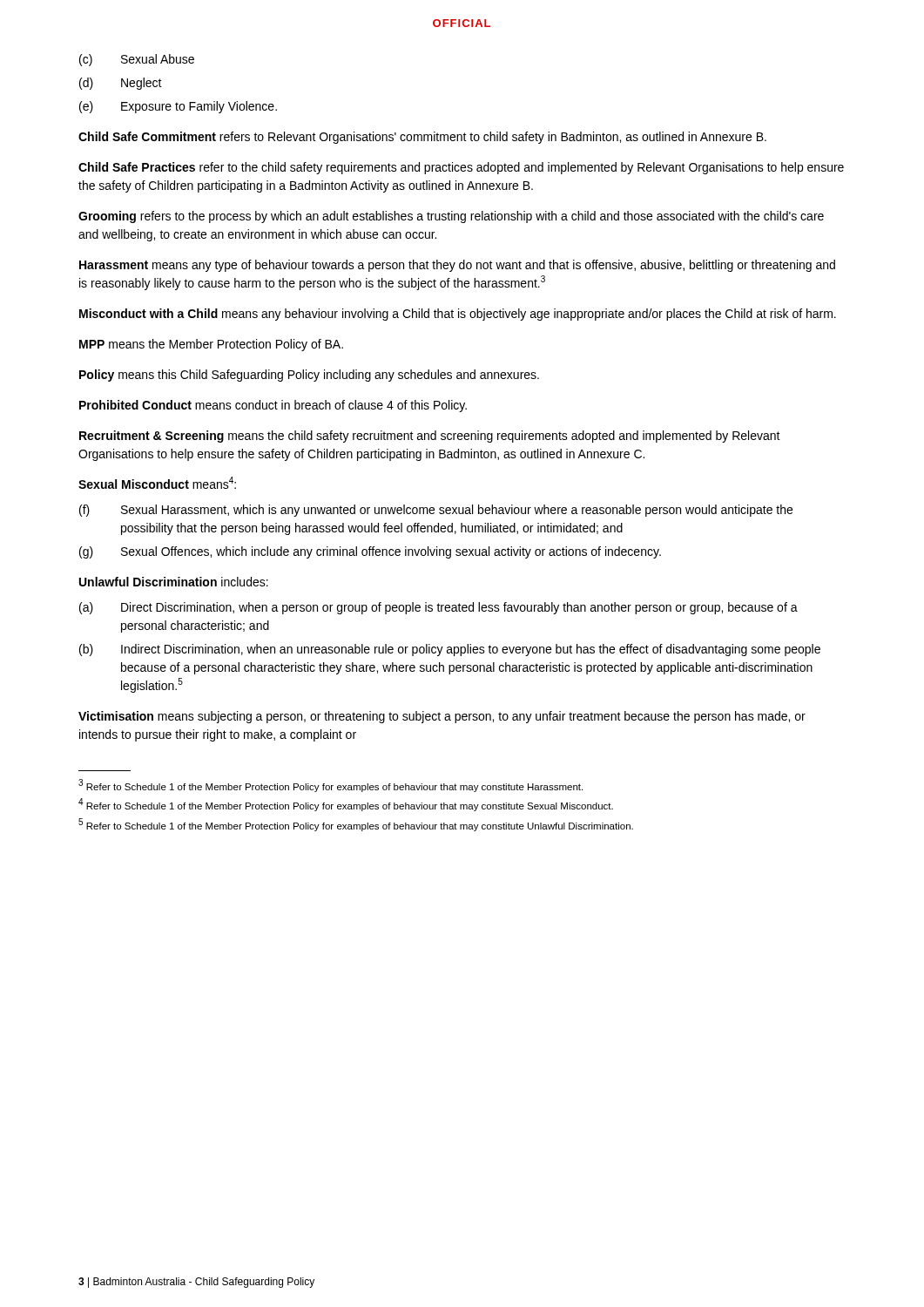Find the list item that says "(e) Exposure to Family Violence."
The image size is (924, 1307).
point(178,107)
